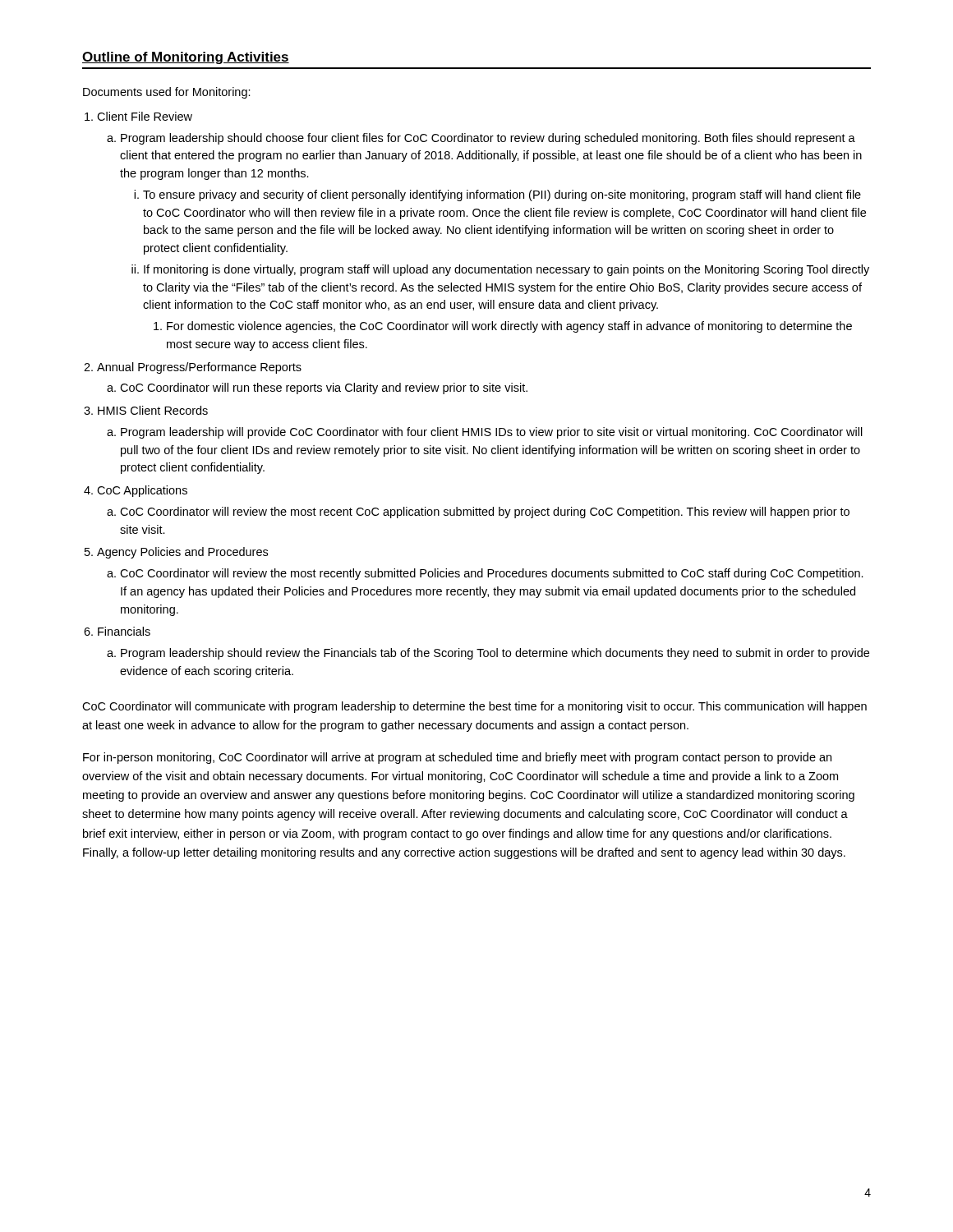The image size is (953, 1232).
Task: Find the block on this page that starts "Program leadership should review the Financials tab of"
Action: point(495,662)
